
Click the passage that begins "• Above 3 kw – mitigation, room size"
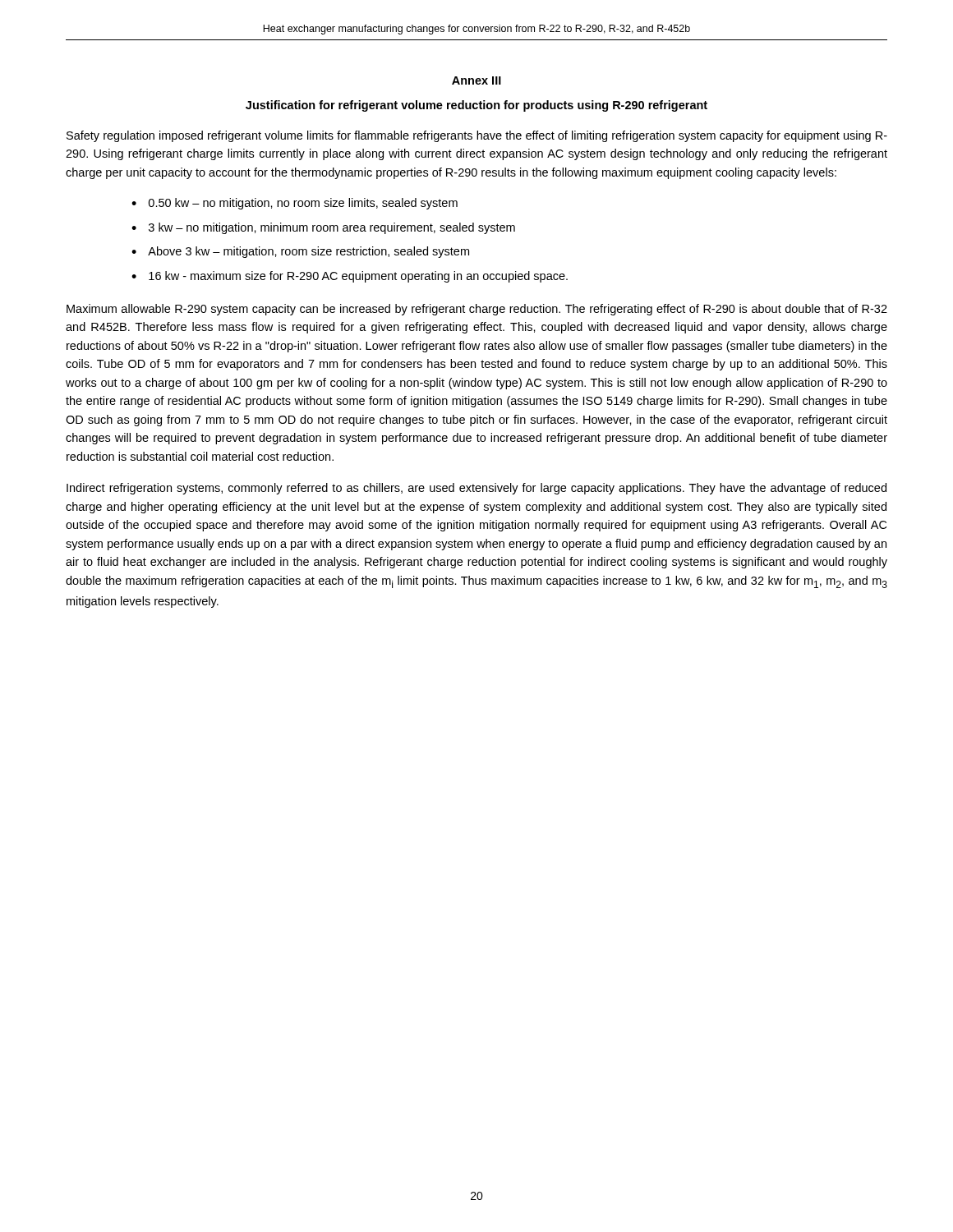pos(301,253)
